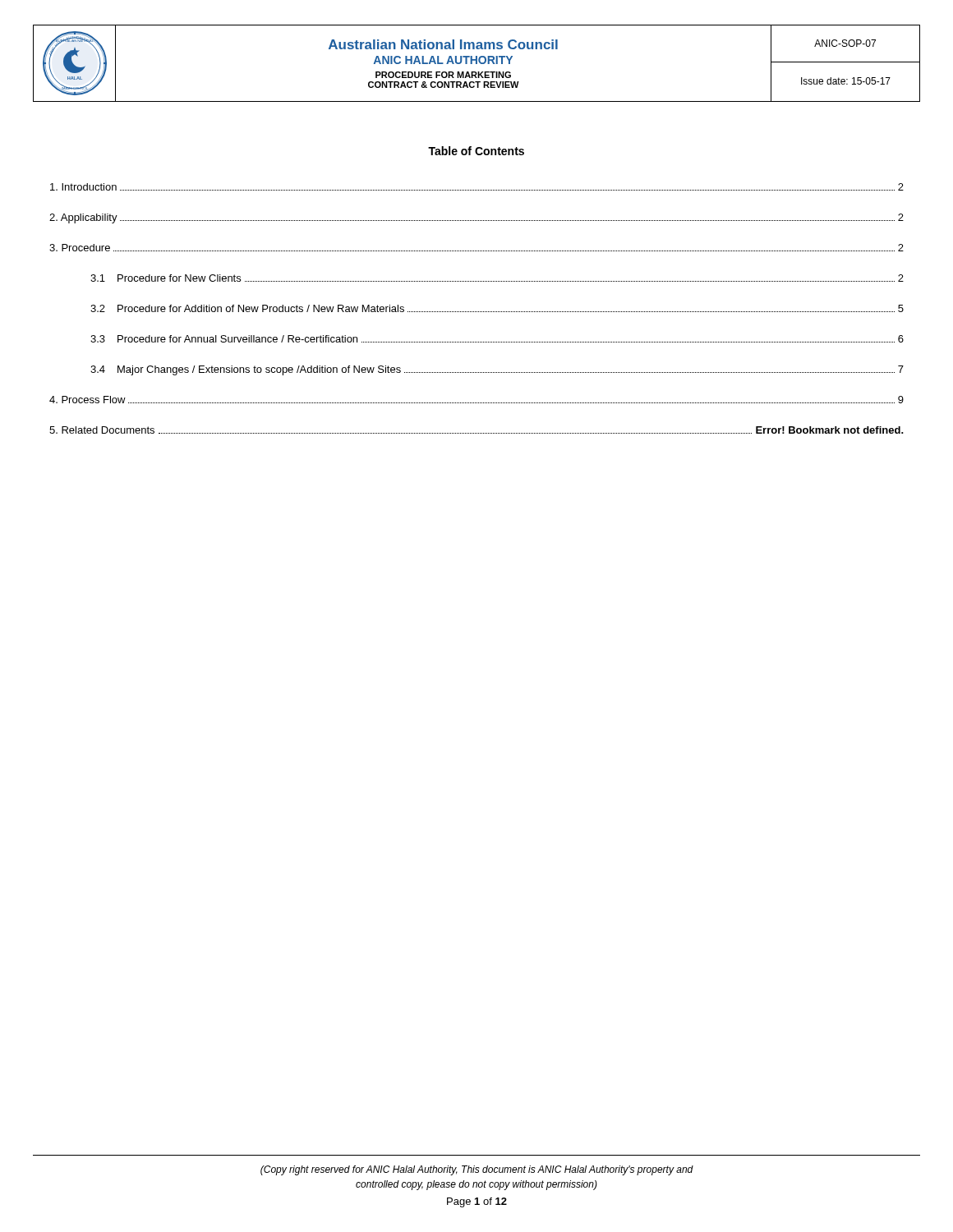Navigate to the region starting "2. Applicability 2"
This screenshot has width=953, height=1232.
(476, 217)
